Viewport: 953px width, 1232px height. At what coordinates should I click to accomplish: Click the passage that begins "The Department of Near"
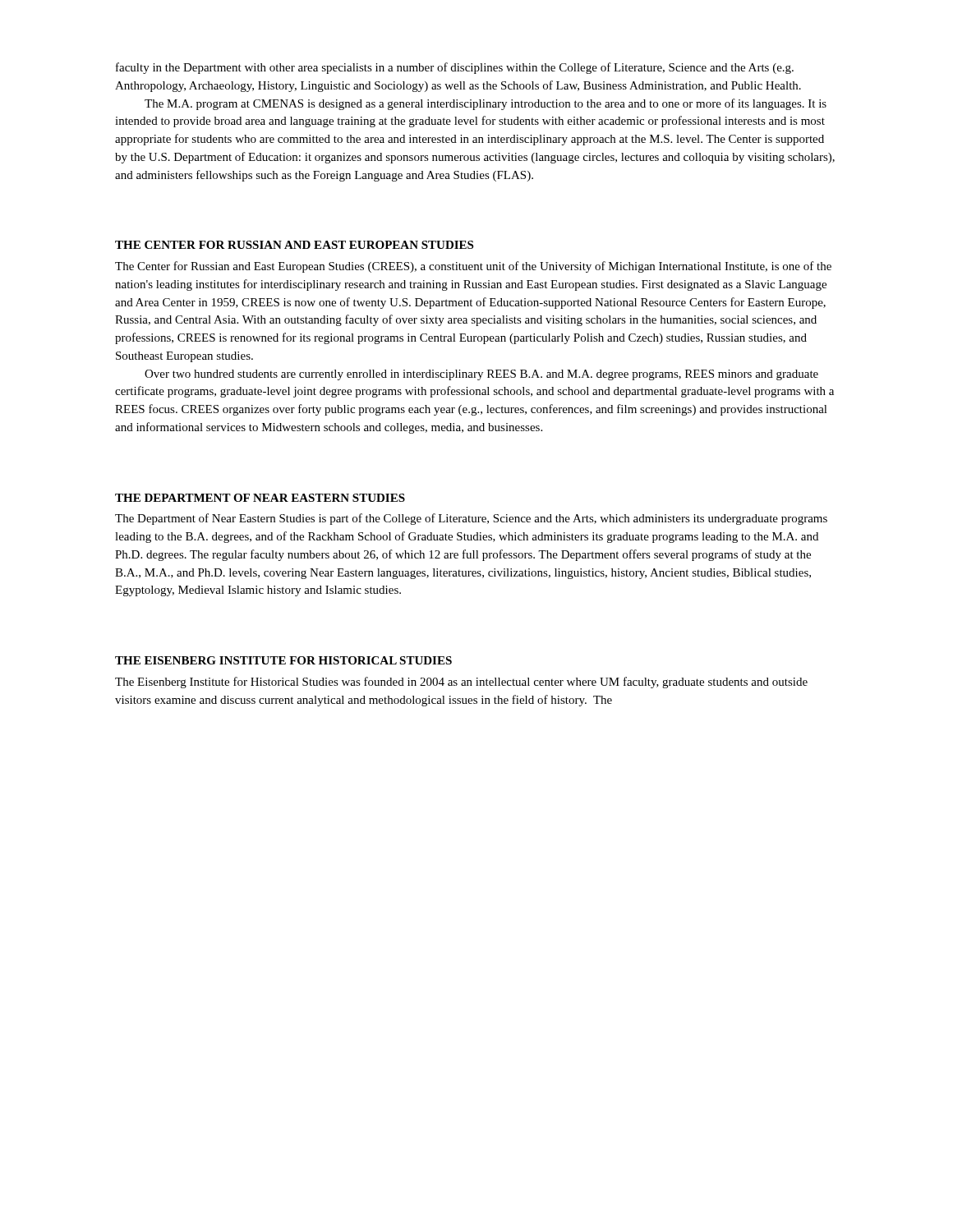(x=471, y=554)
